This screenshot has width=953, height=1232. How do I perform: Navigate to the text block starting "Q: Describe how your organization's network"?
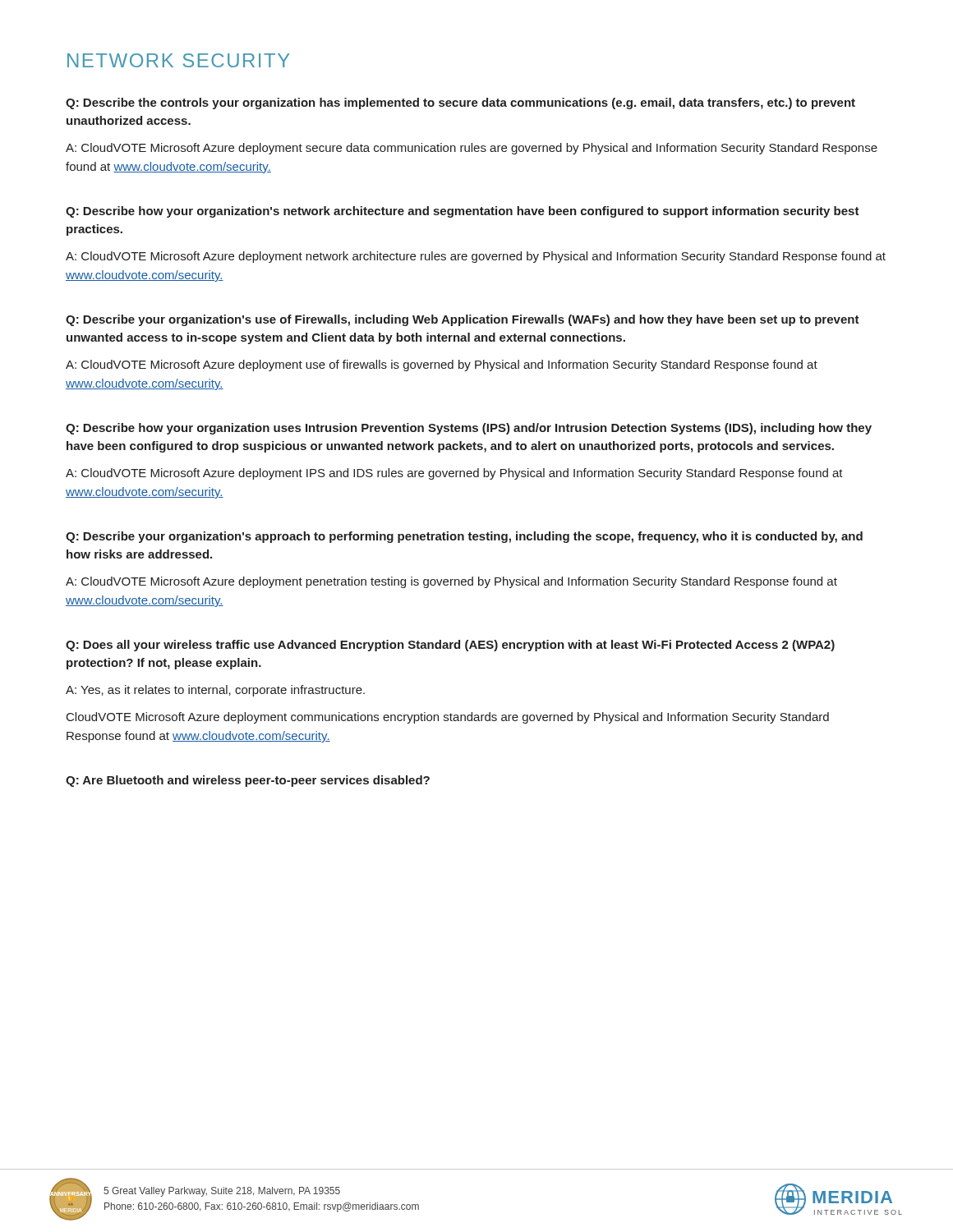462,220
